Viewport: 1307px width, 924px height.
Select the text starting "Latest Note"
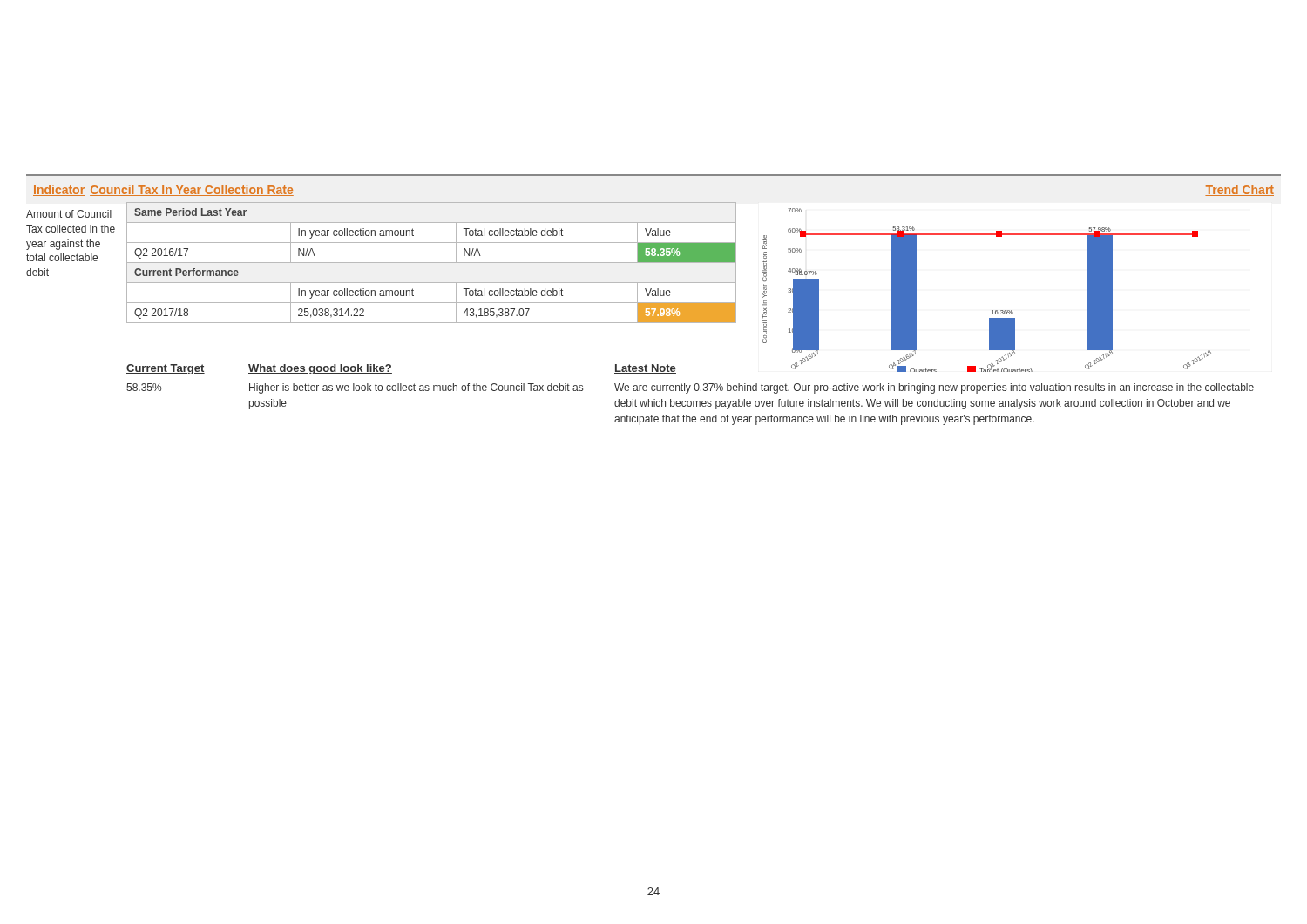pos(645,368)
